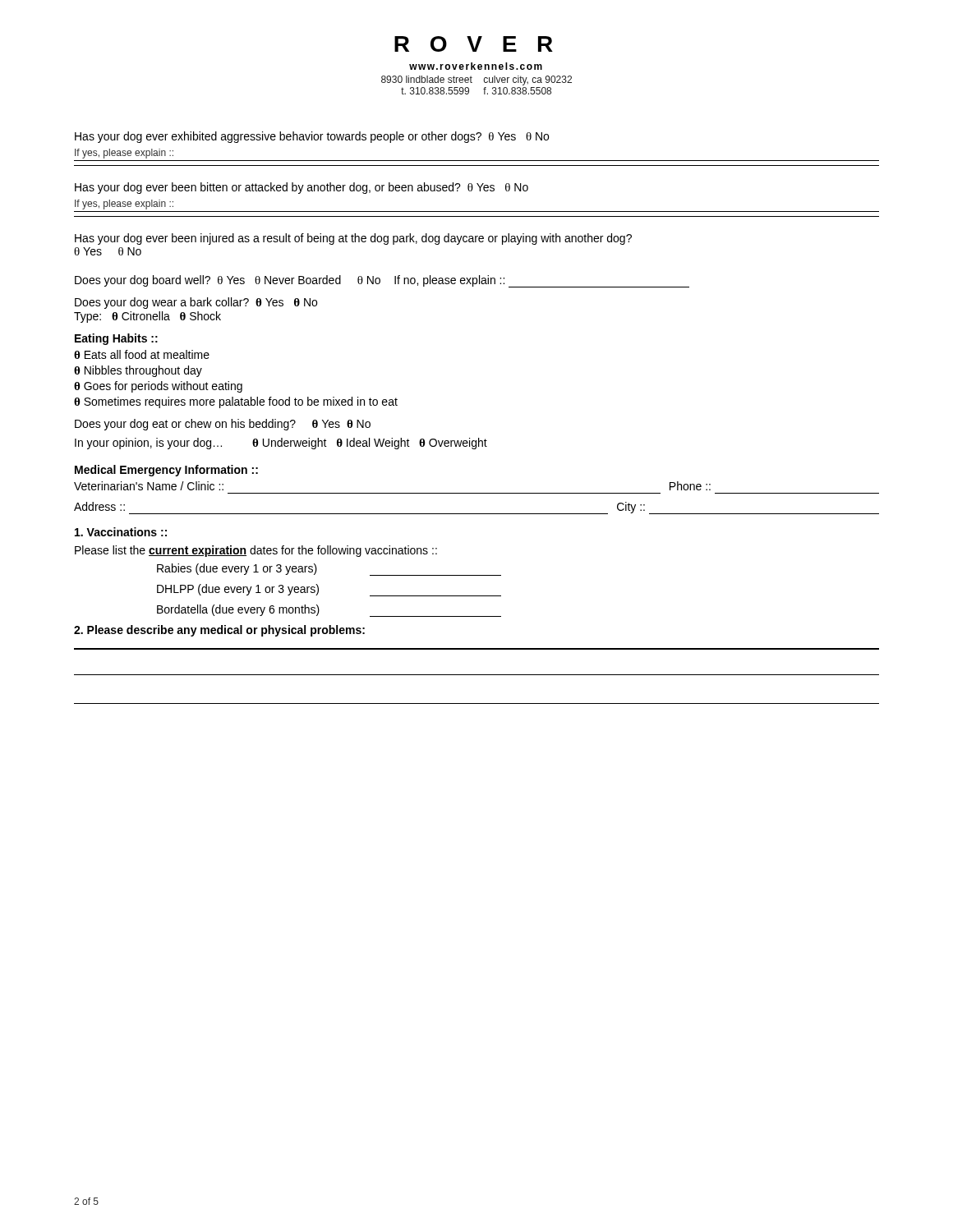Locate the region starting "Does your dog board well? θ Yes θ"
953x1232 pixels.
(x=382, y=280)
